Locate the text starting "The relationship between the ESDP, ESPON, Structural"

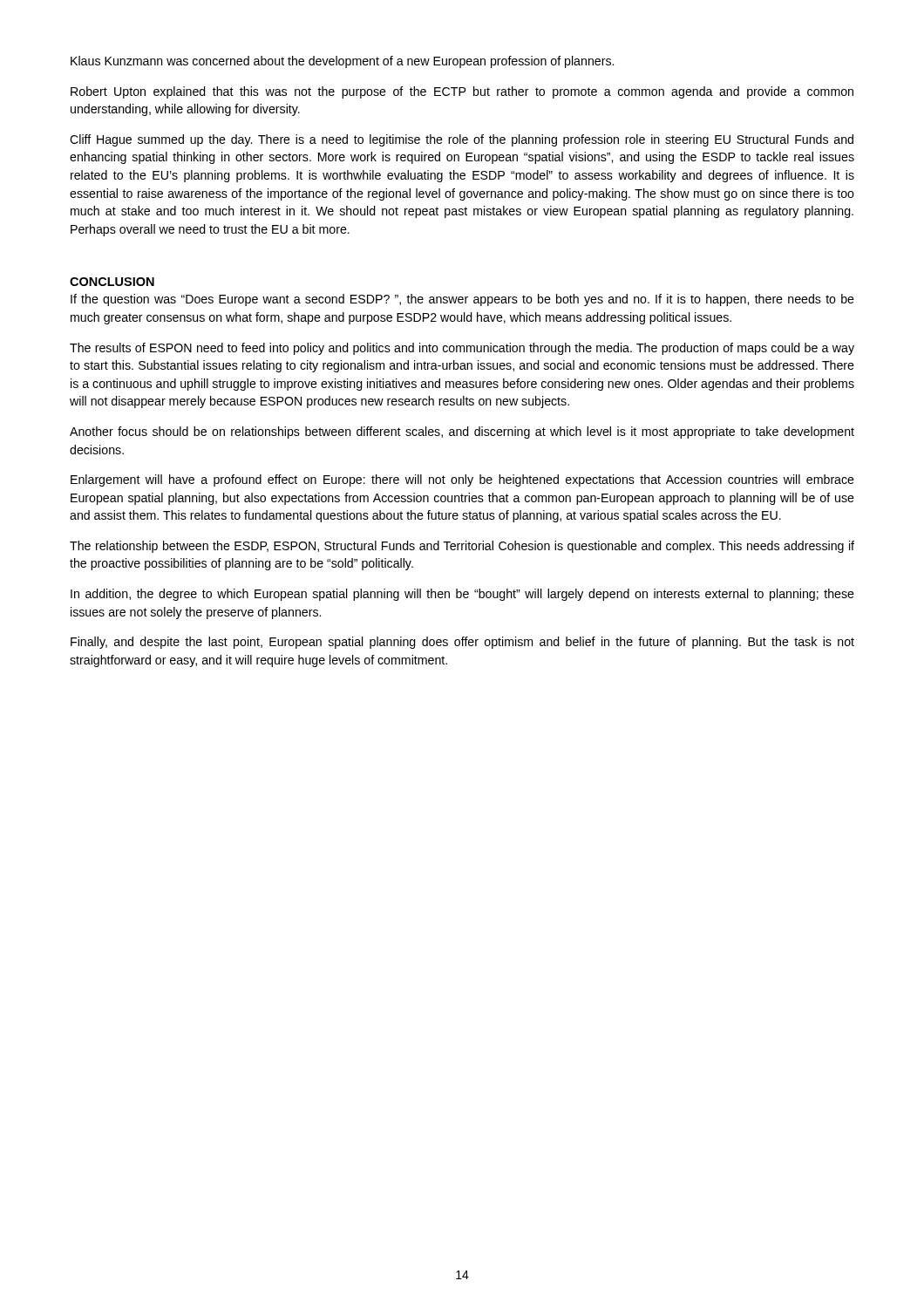[x=462, y=555]
